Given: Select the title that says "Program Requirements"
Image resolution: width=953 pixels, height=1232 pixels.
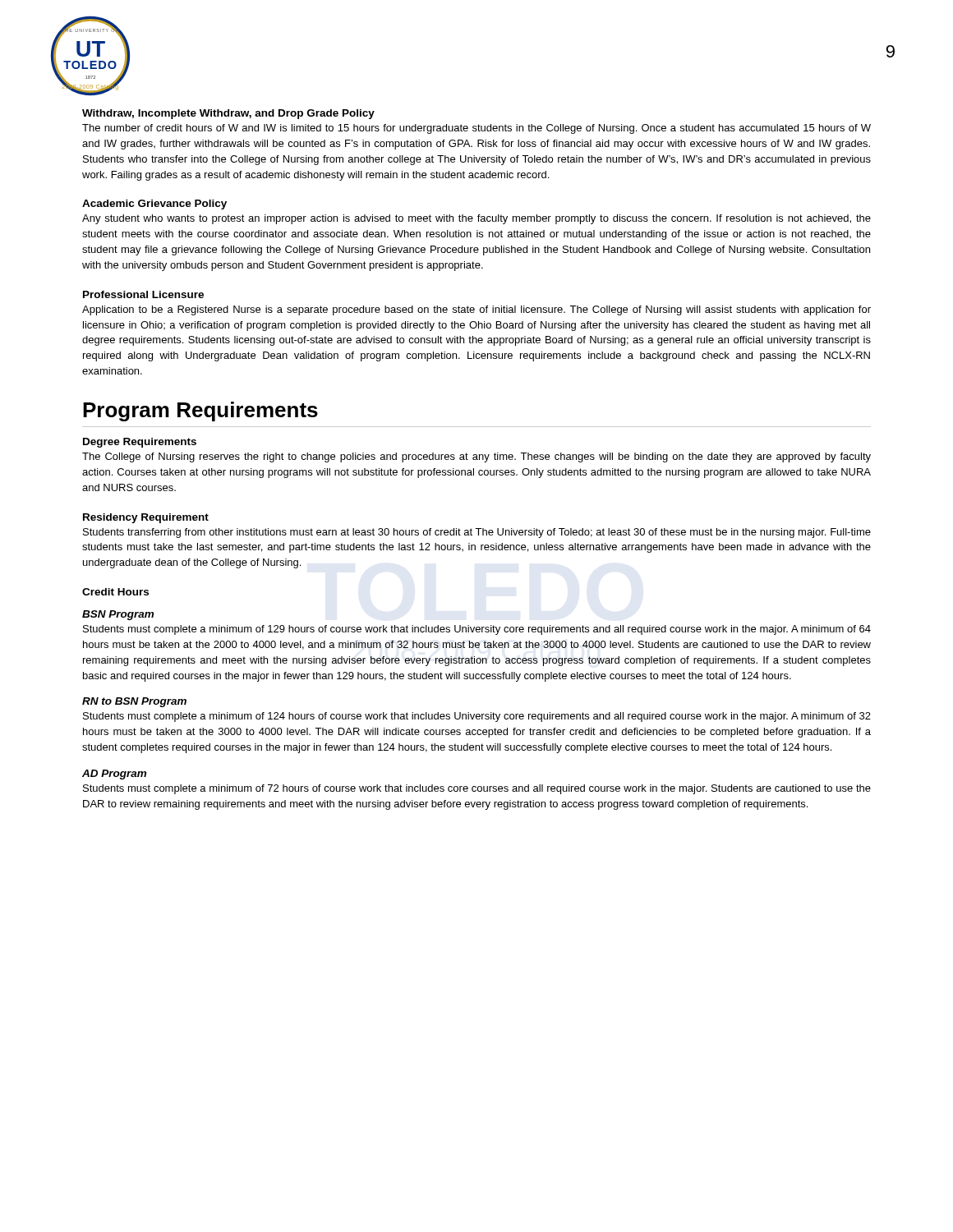Looking at the screenshot, I should pos(200,410).
